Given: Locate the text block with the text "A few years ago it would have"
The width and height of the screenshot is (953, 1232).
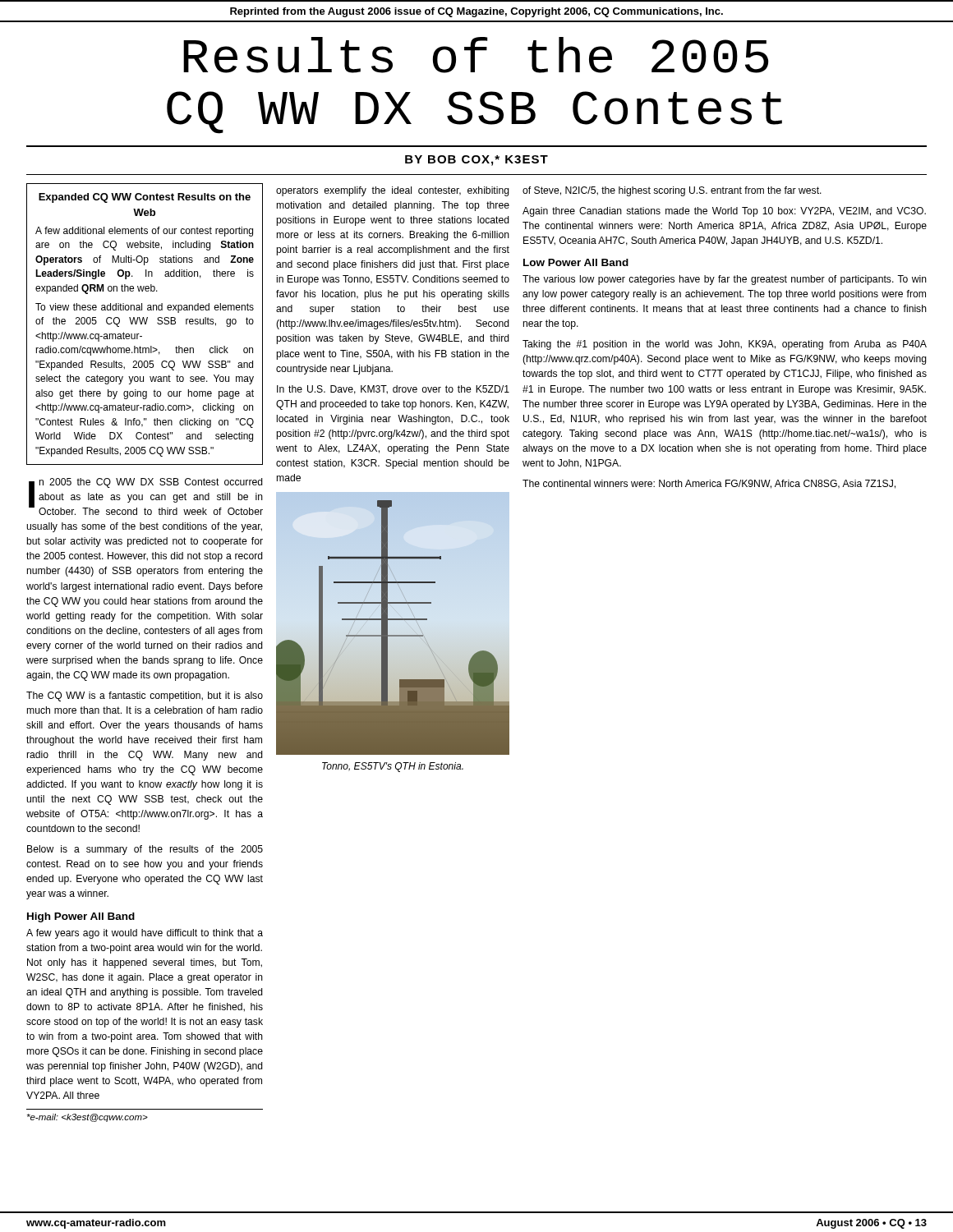Looking at the screenshot, I should 145,1014.
